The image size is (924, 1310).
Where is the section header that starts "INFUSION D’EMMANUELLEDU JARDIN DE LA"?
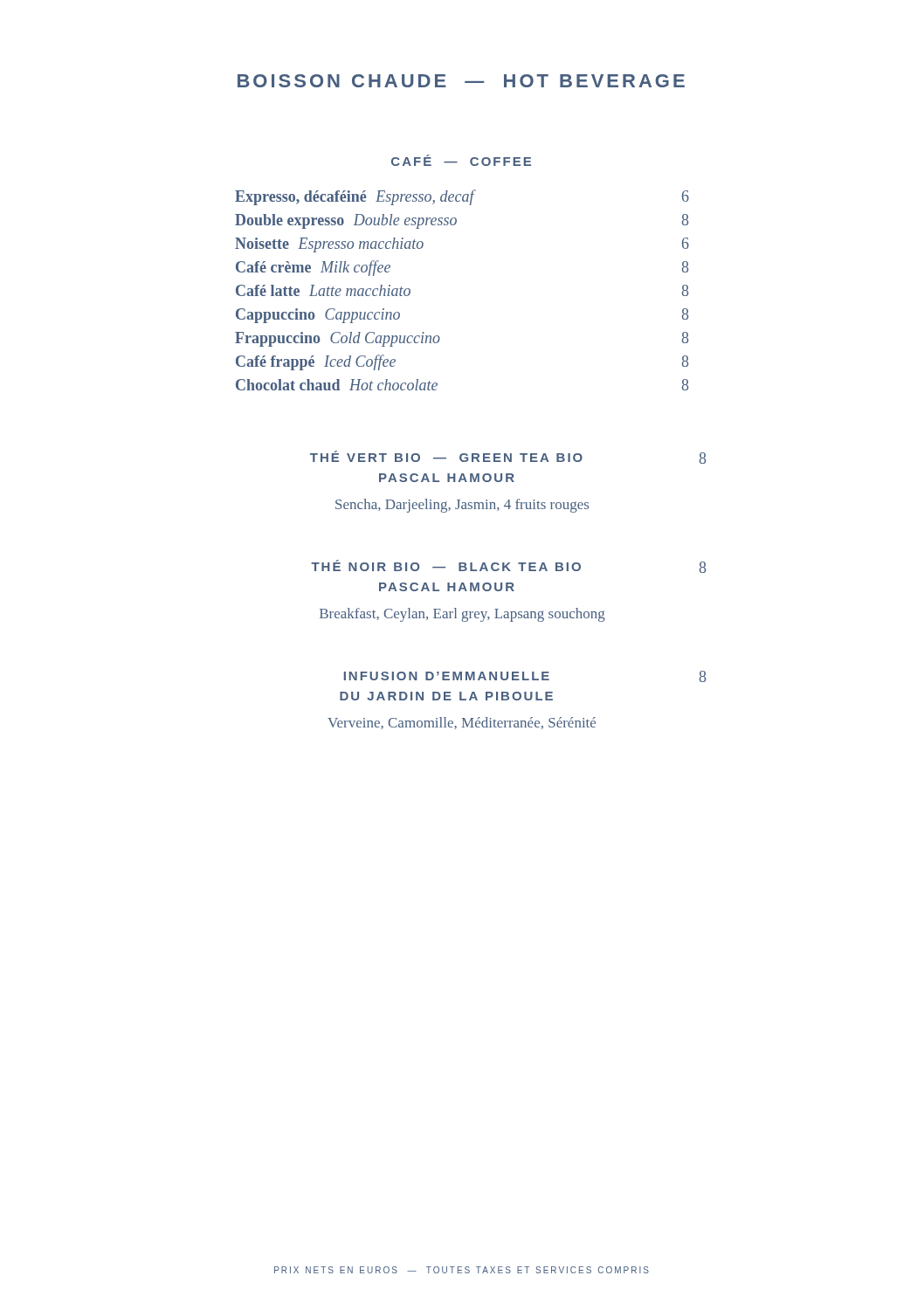(447, 685)
